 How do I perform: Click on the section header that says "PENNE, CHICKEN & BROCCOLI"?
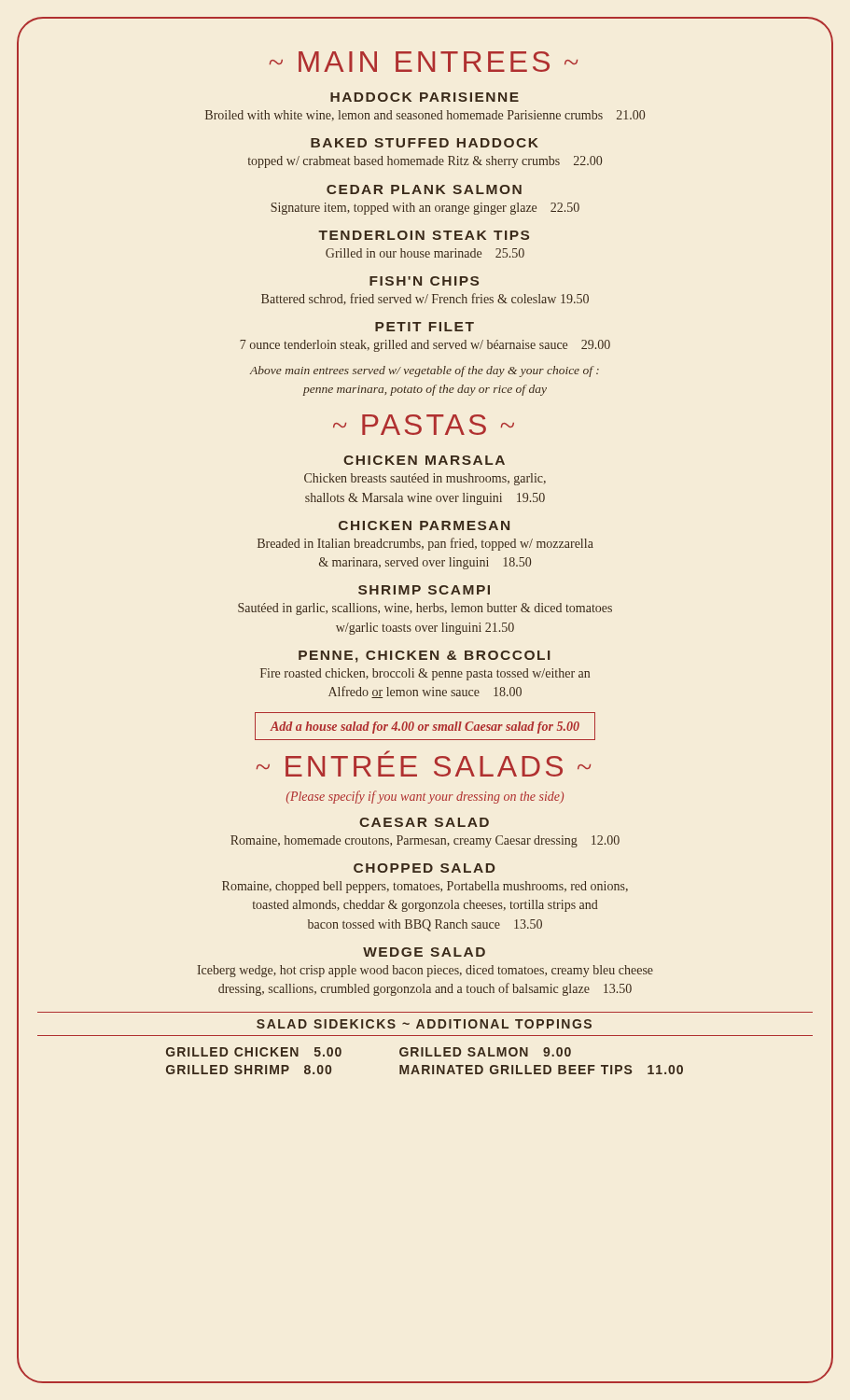point(425,655)
